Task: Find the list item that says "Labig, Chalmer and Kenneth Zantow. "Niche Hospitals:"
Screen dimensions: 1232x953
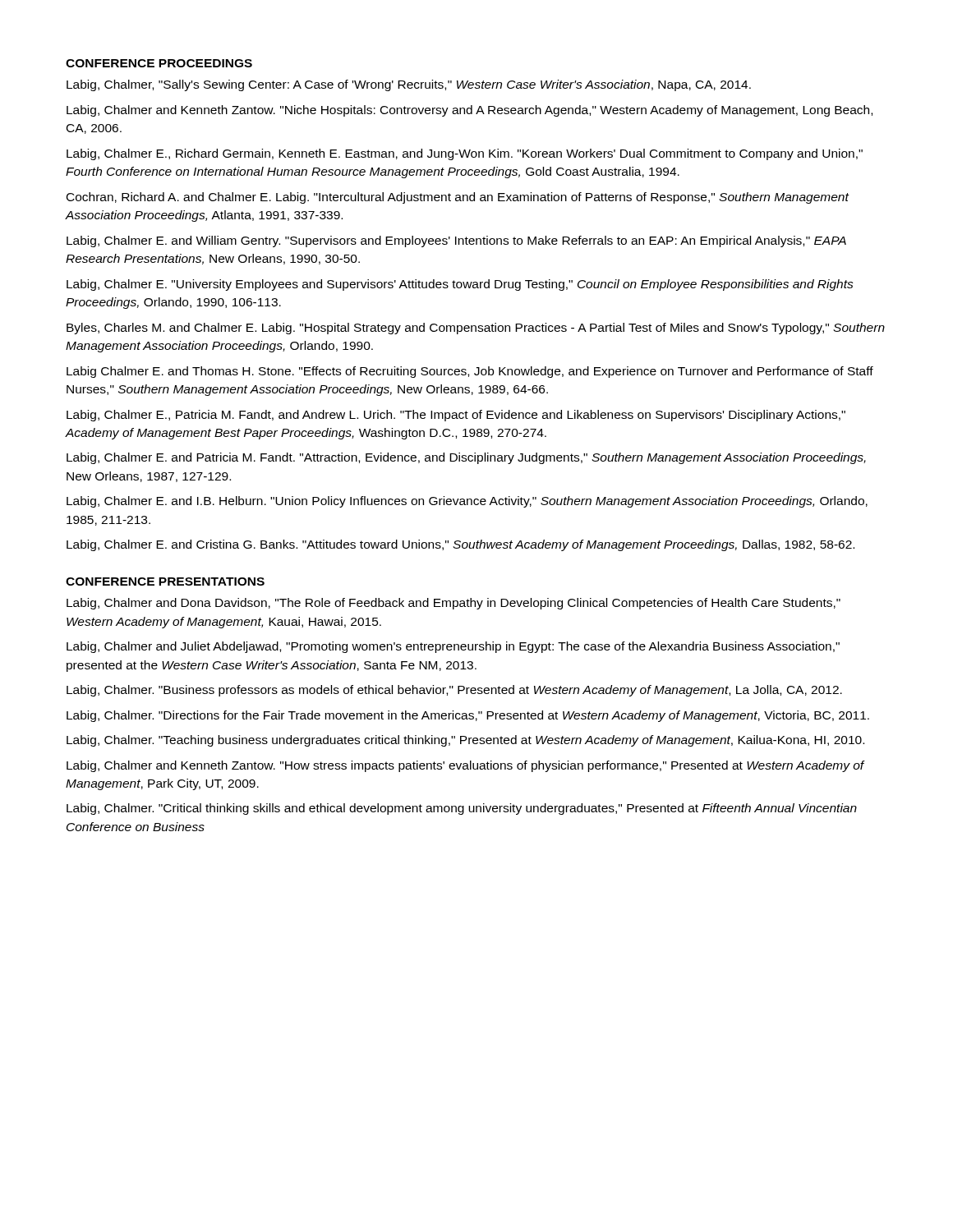Action: point(470,119)
